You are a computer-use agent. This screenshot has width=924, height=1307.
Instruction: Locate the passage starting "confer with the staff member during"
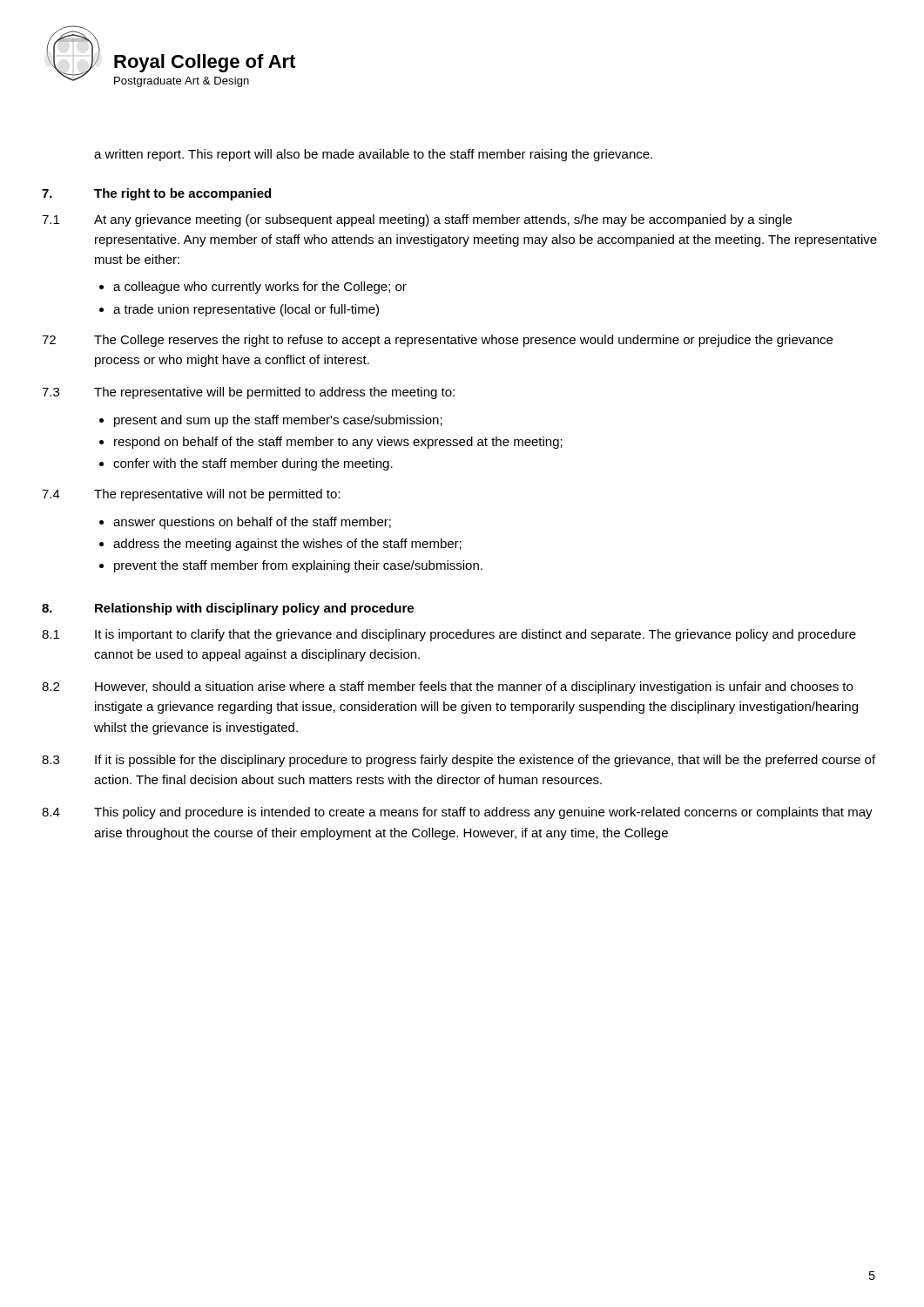[253, 463]
